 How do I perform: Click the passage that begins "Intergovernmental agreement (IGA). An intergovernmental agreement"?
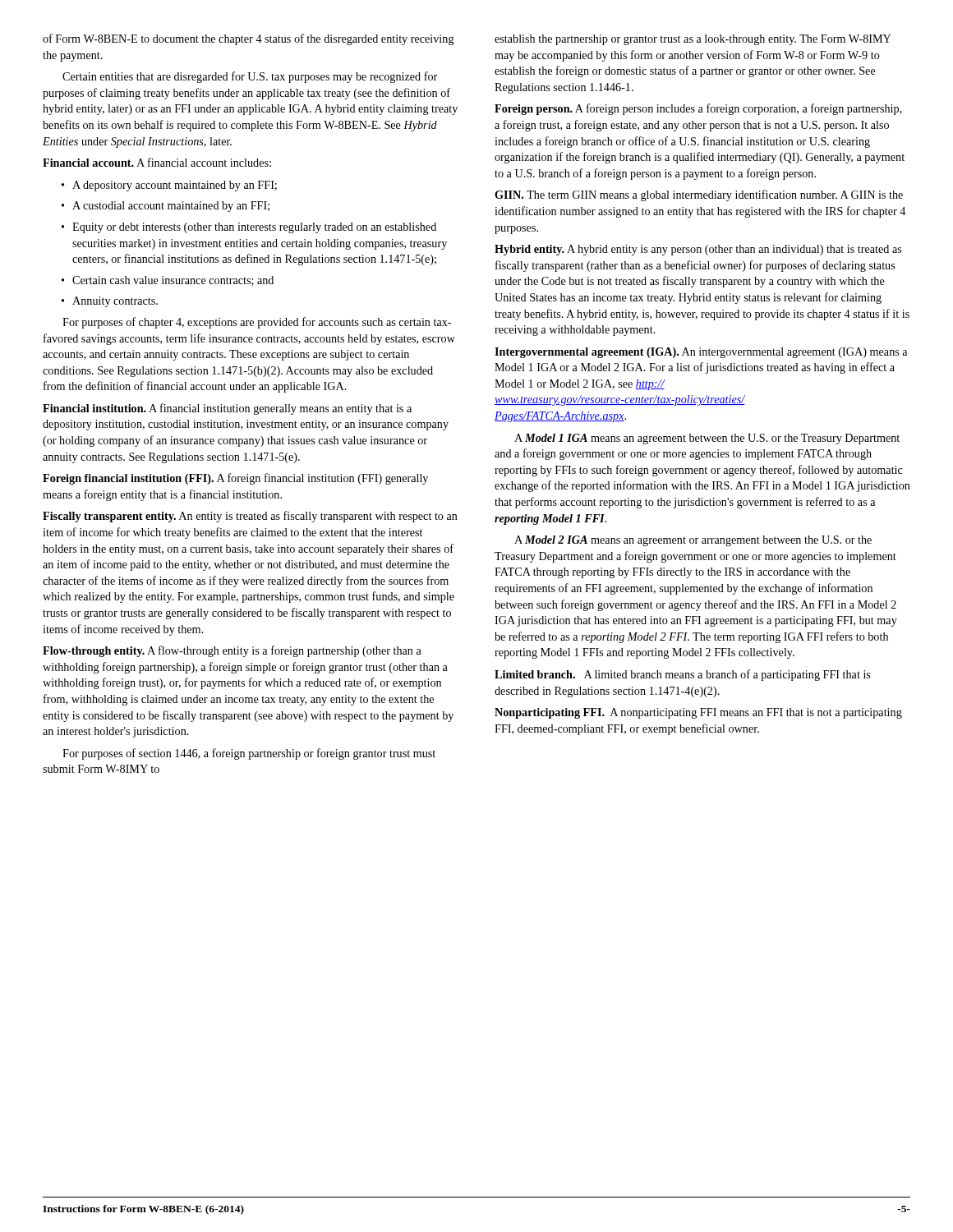[x=702, y=384]
